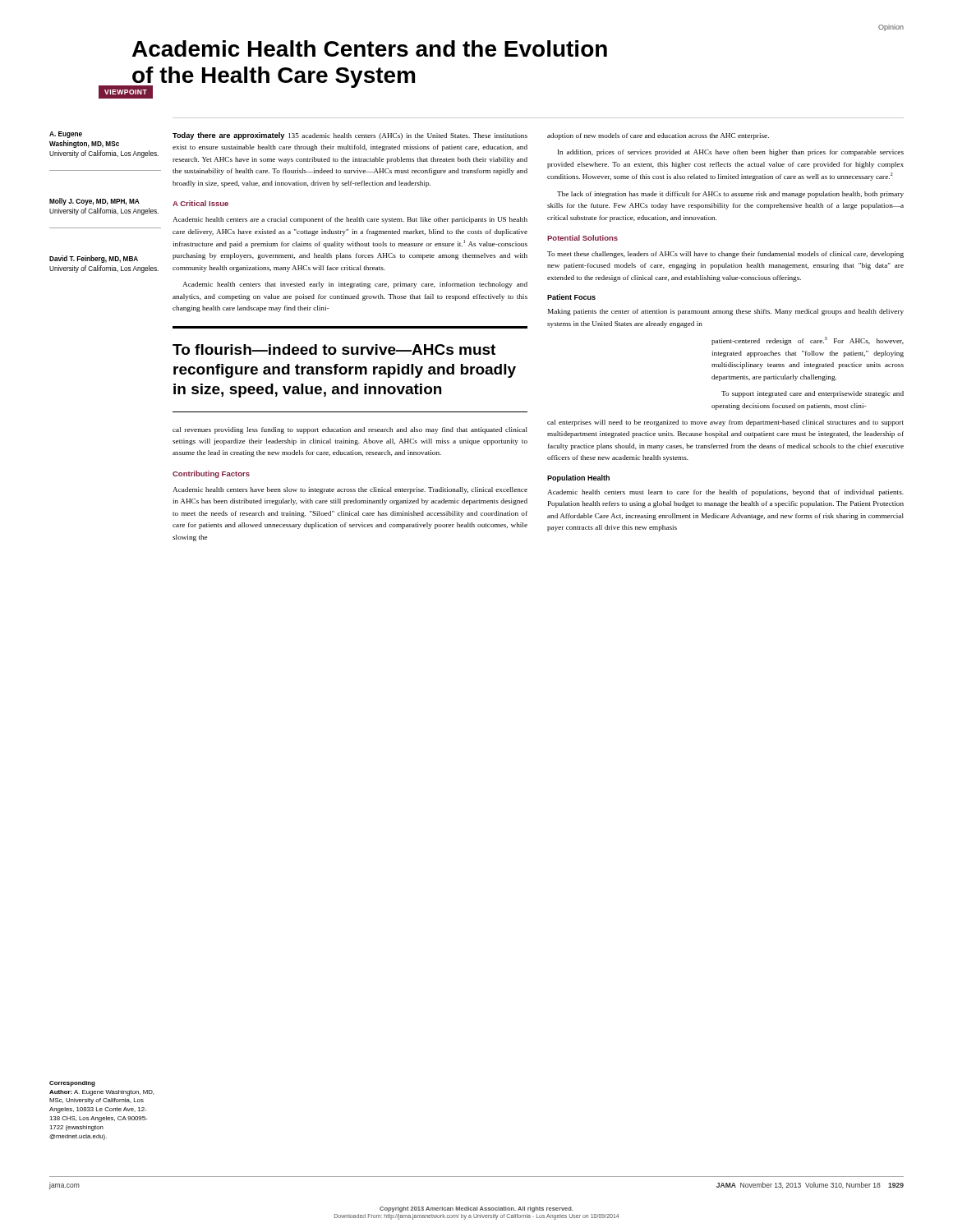The image size is (953, 1232).
Task: Locate the block starting "Academic health centers must"
Action: (x=725, y=510)
